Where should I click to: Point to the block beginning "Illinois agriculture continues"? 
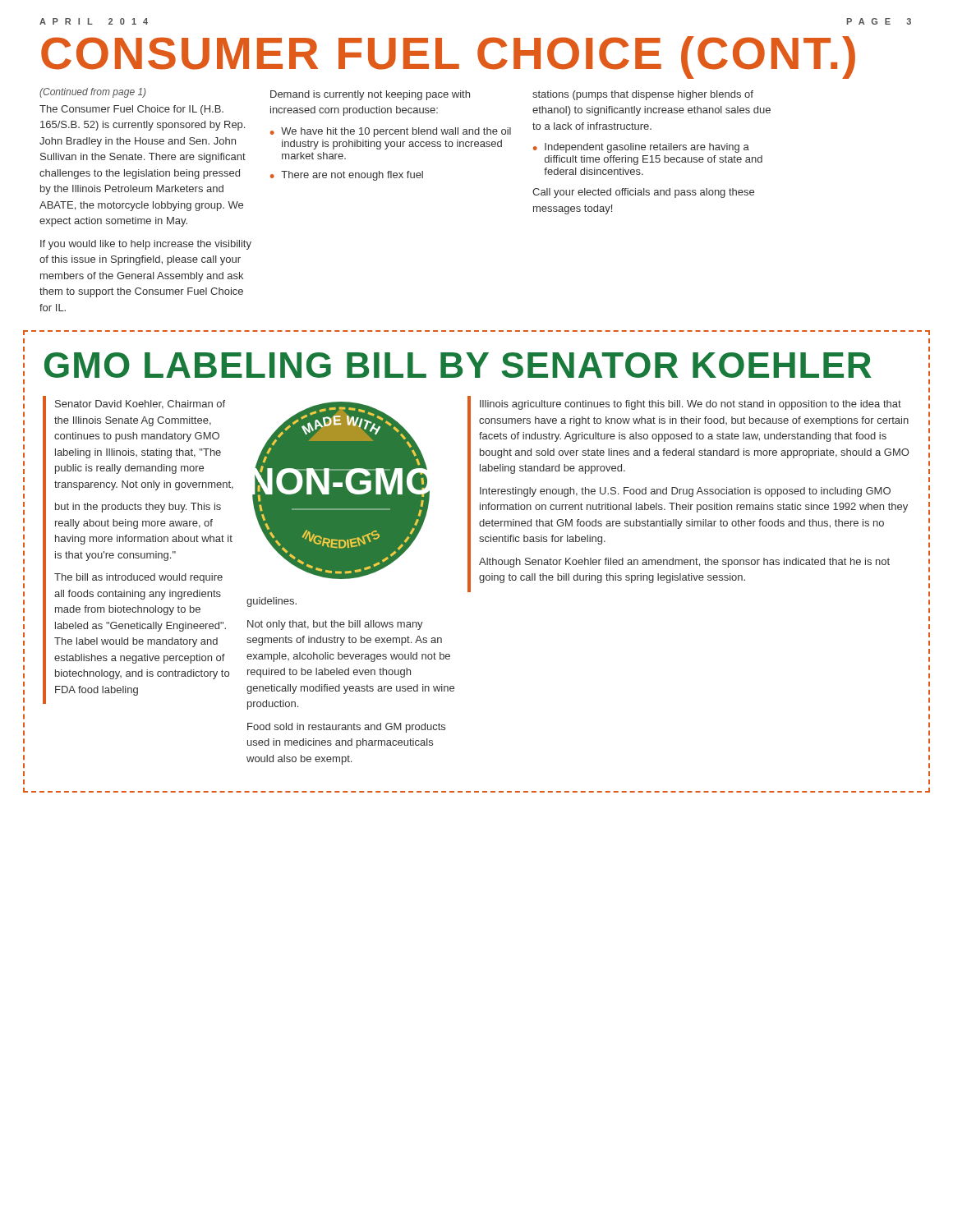coord(695,491)
